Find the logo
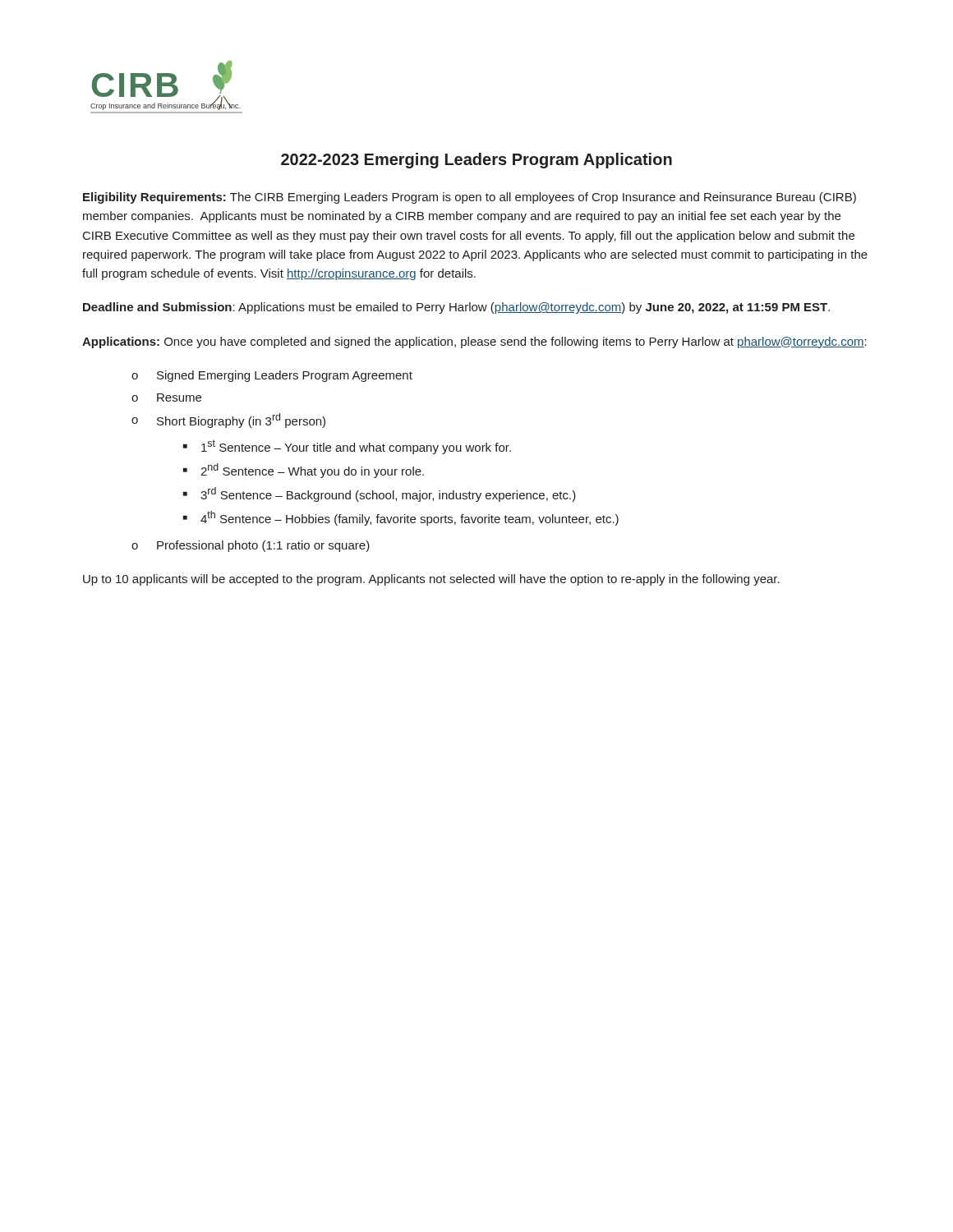 (476, 87)
